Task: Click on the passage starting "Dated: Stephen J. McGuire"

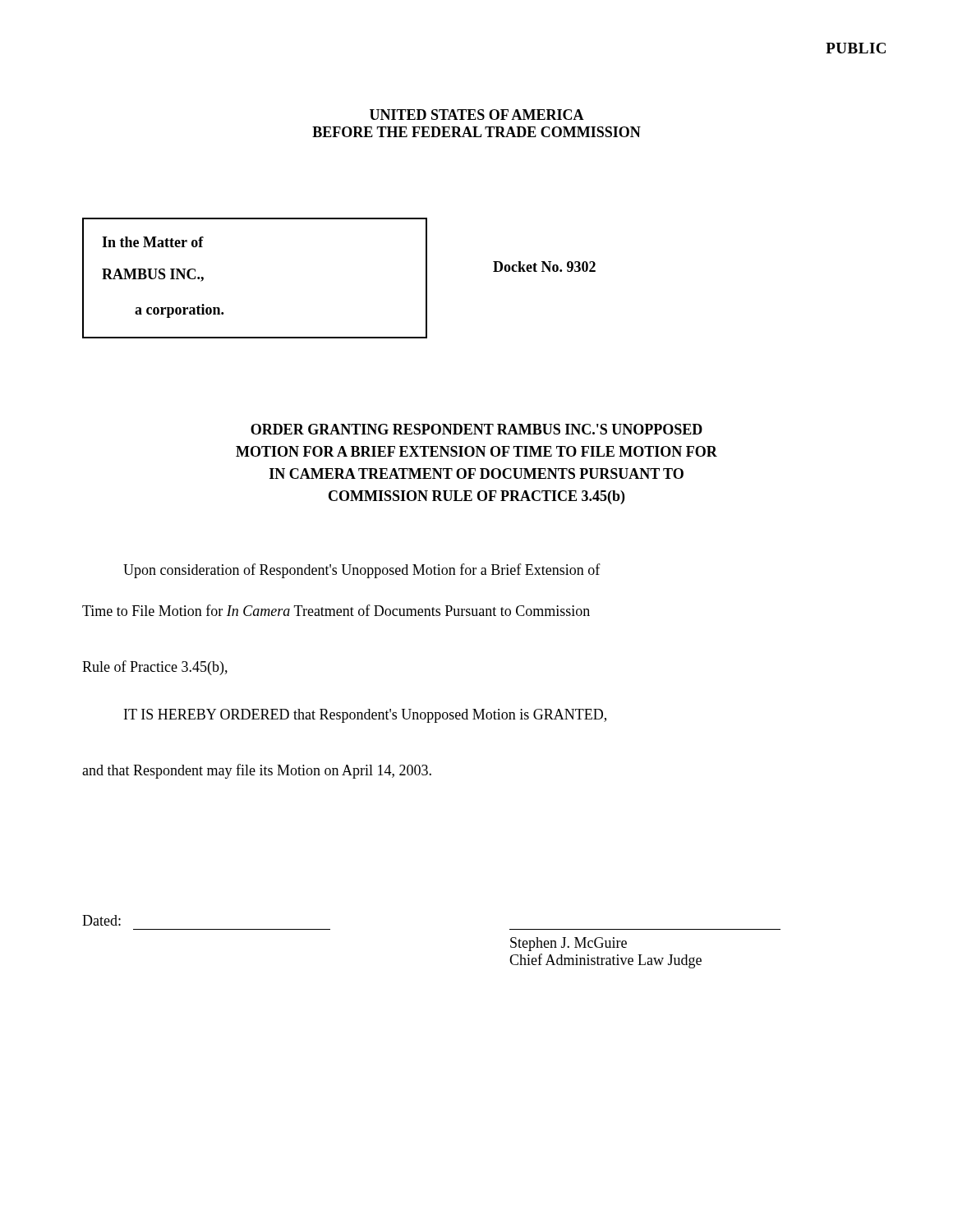Action: coord(101,920)
